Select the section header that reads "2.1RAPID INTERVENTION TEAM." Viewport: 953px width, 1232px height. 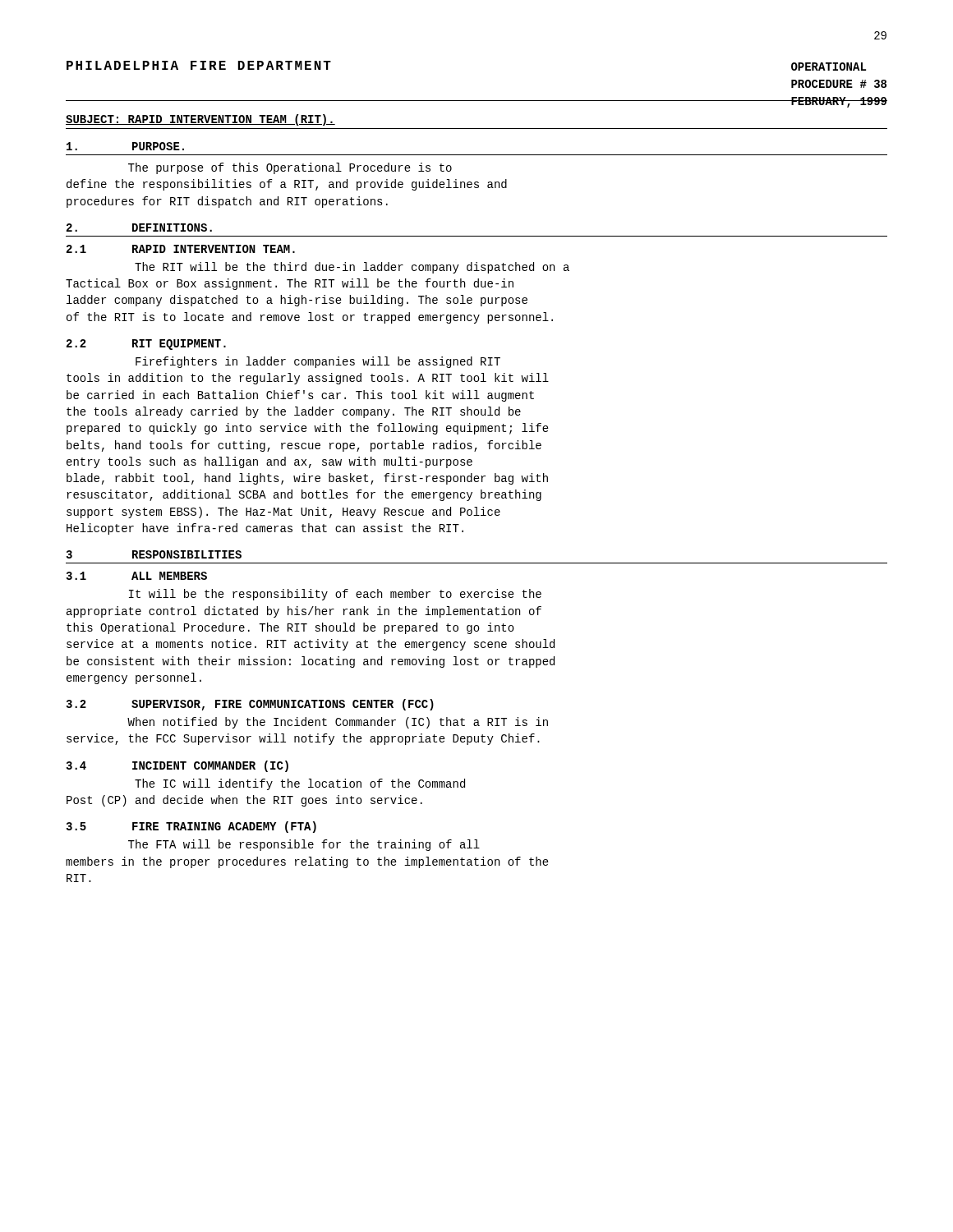click(181, 250)
